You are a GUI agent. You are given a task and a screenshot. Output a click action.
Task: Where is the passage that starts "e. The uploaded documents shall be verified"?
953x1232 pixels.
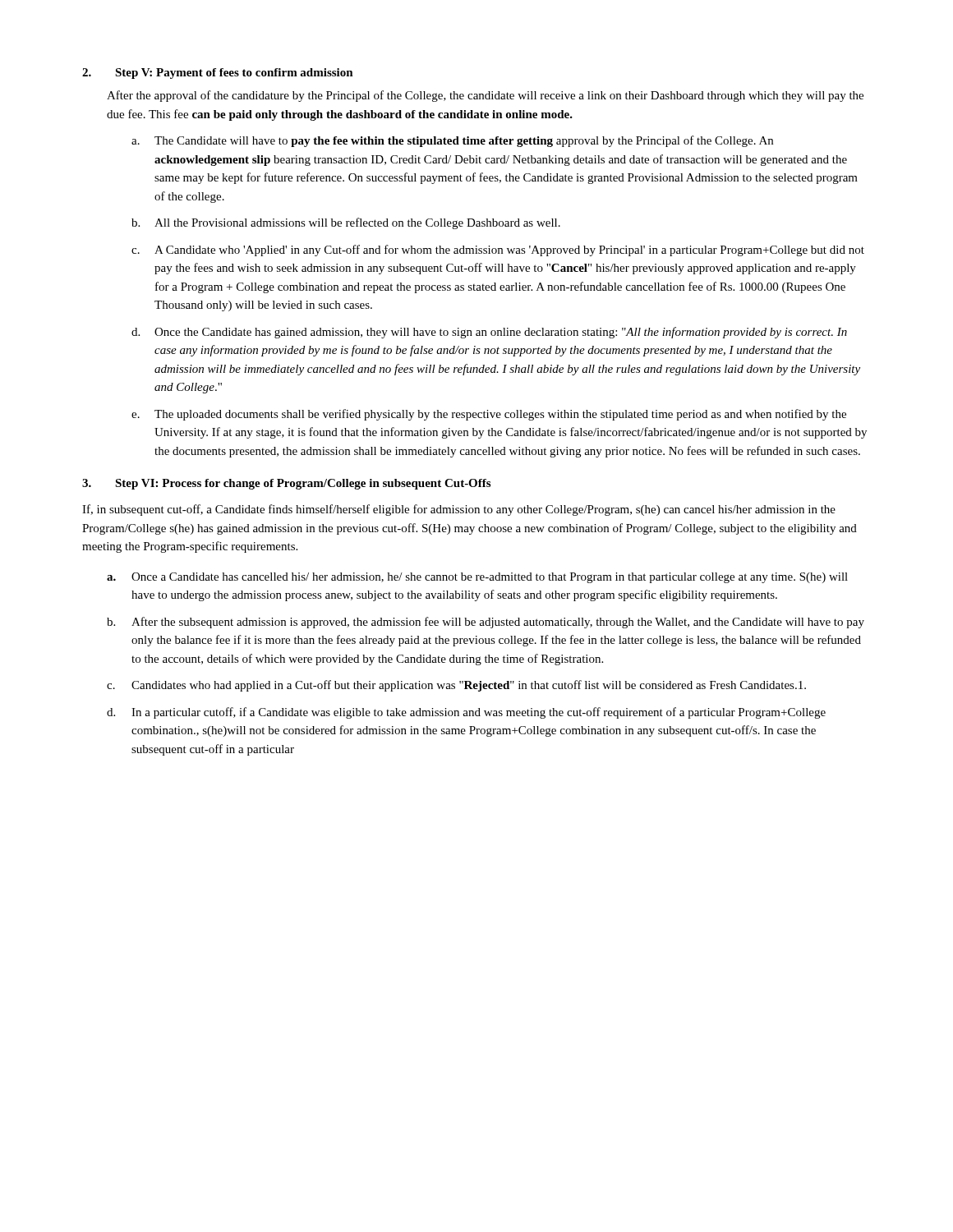click(501, 432)
